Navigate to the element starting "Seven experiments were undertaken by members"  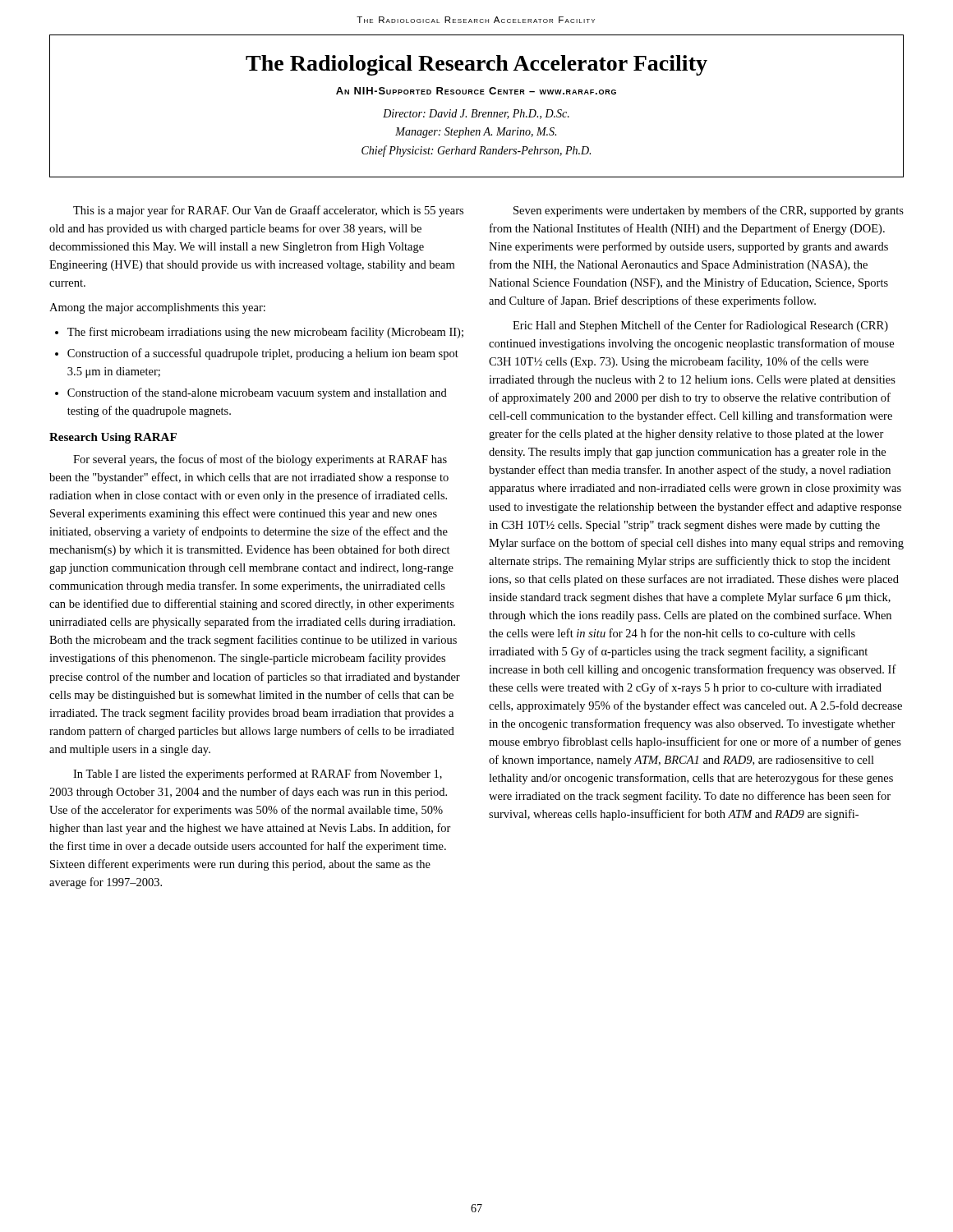(x=696, y=512)
